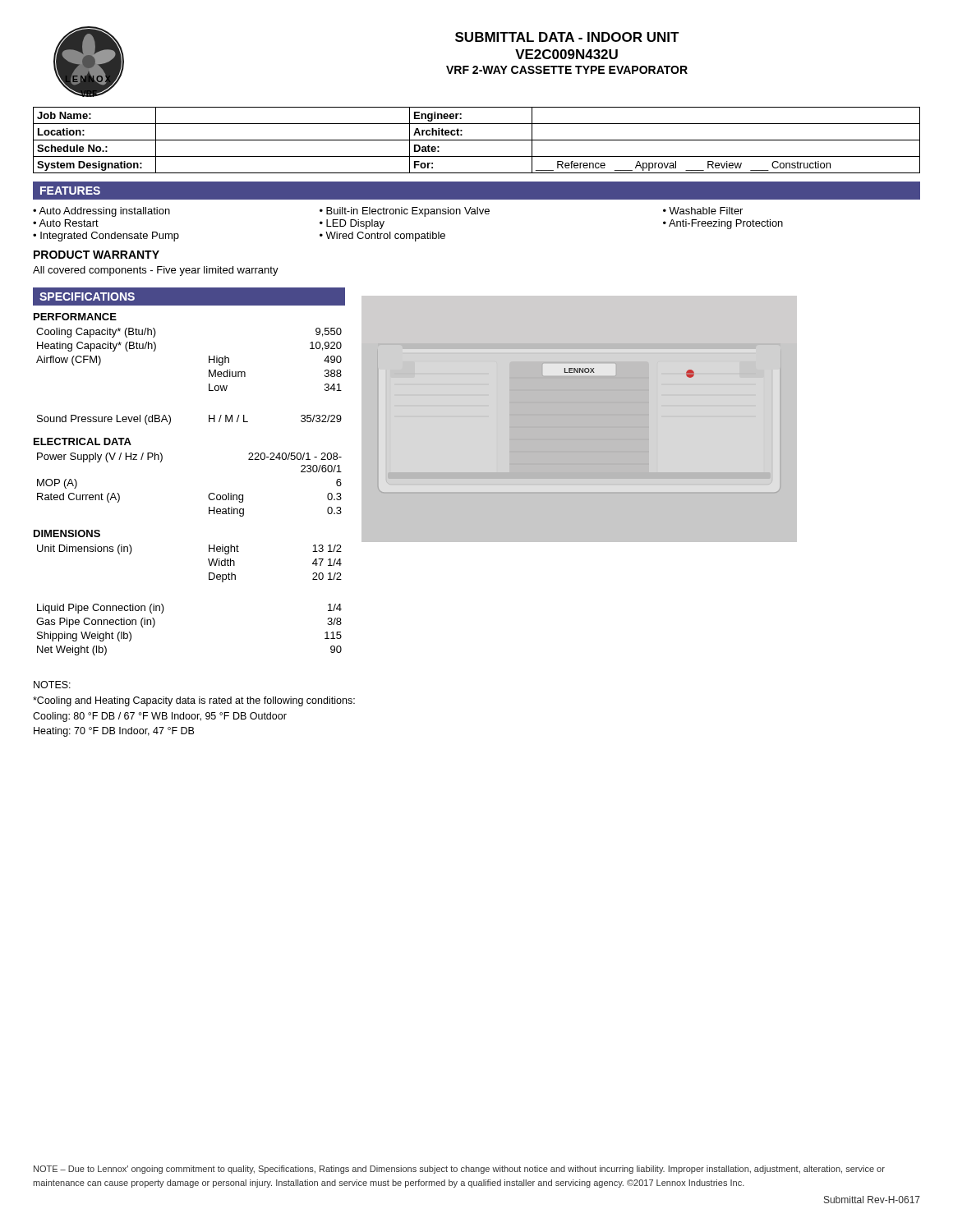Find the photo
Viewport: 953px width, 1232px height.
pos(641,419)
